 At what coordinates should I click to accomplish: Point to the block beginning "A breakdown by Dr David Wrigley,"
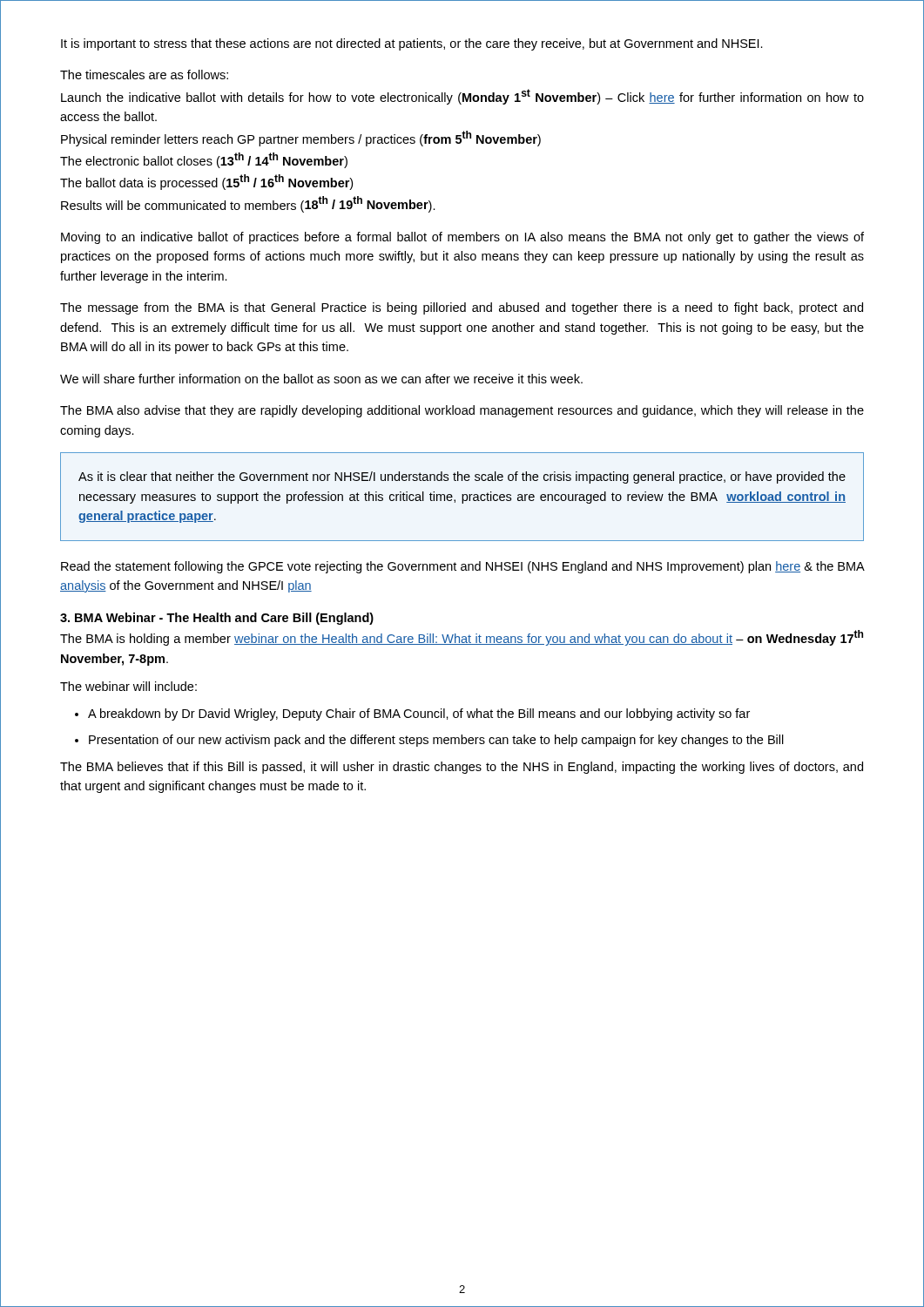(419, 713)
